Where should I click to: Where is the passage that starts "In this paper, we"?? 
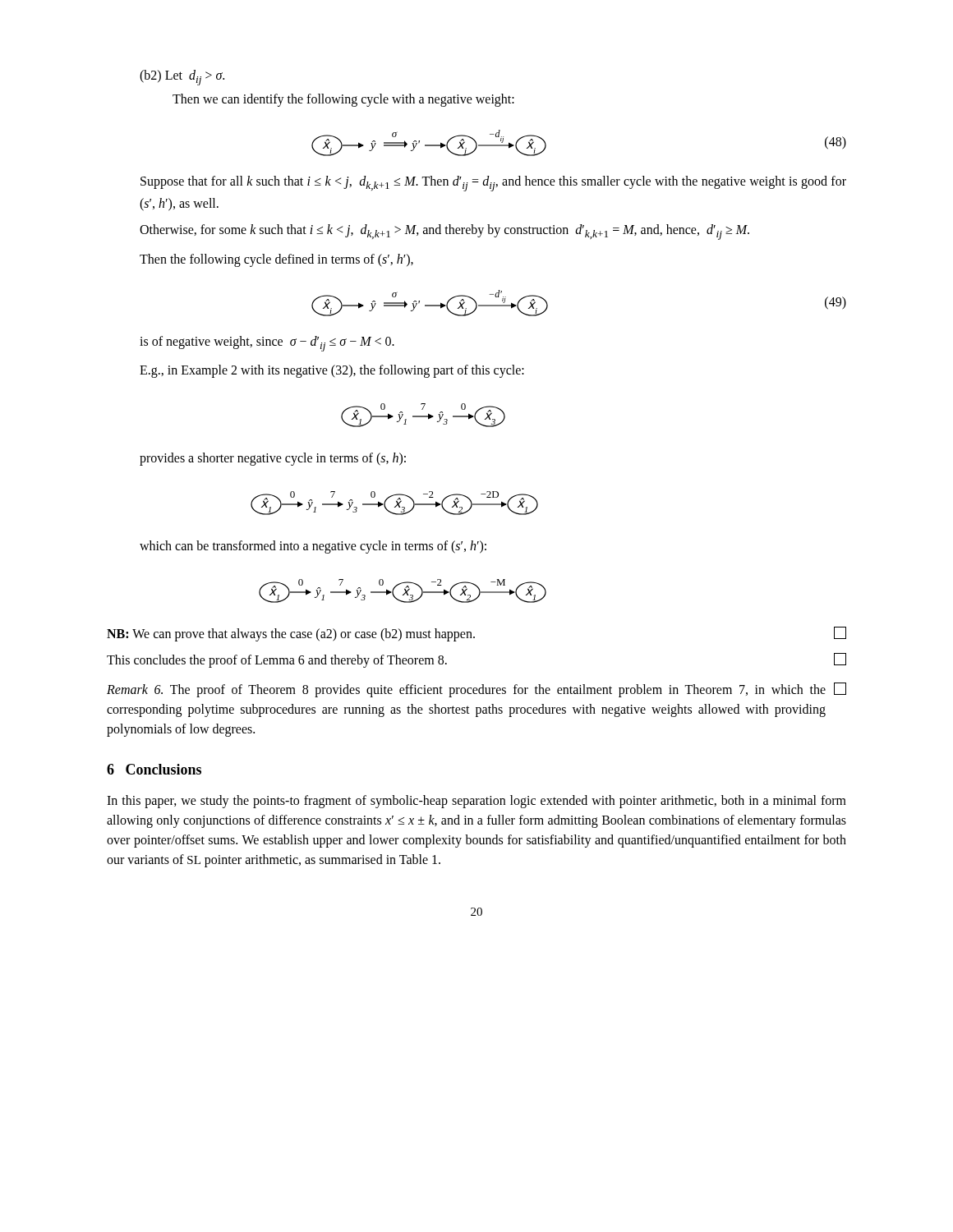point(476,830)
